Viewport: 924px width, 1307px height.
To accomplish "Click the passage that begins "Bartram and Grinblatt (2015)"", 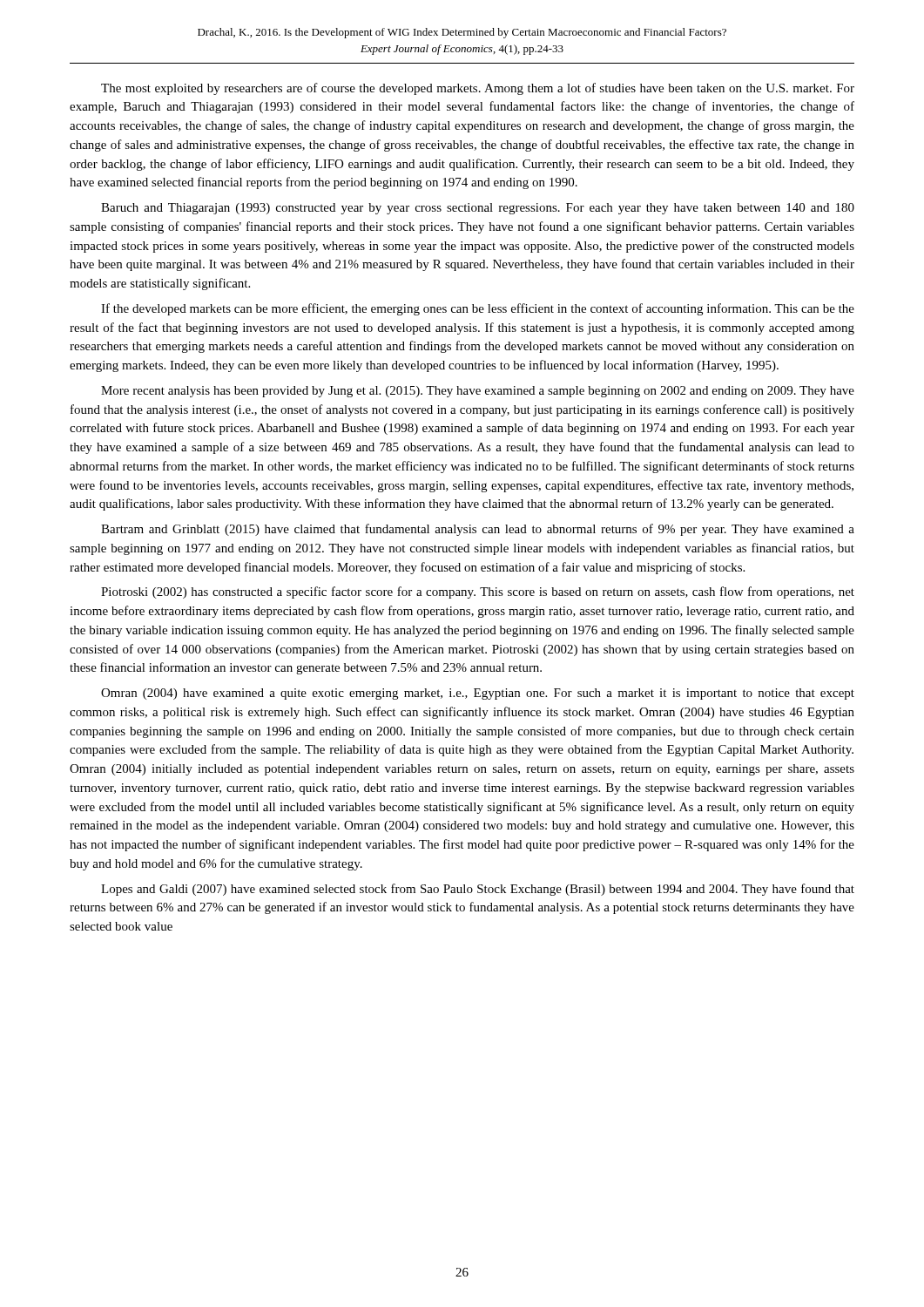I will [462, 548].
